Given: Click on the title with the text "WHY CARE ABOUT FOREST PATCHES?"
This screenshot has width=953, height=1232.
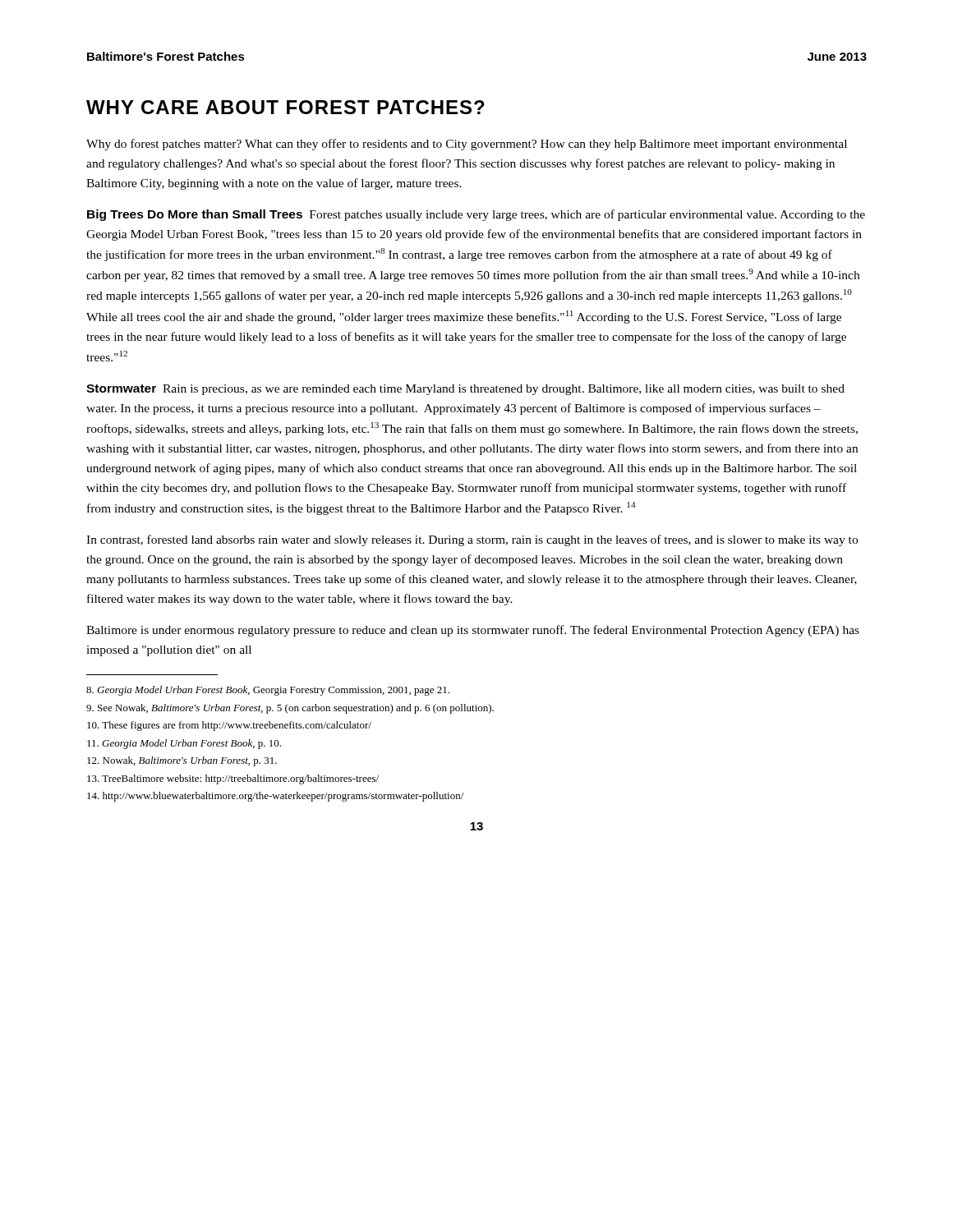Looking at the screenshot, I should point(476,103).
